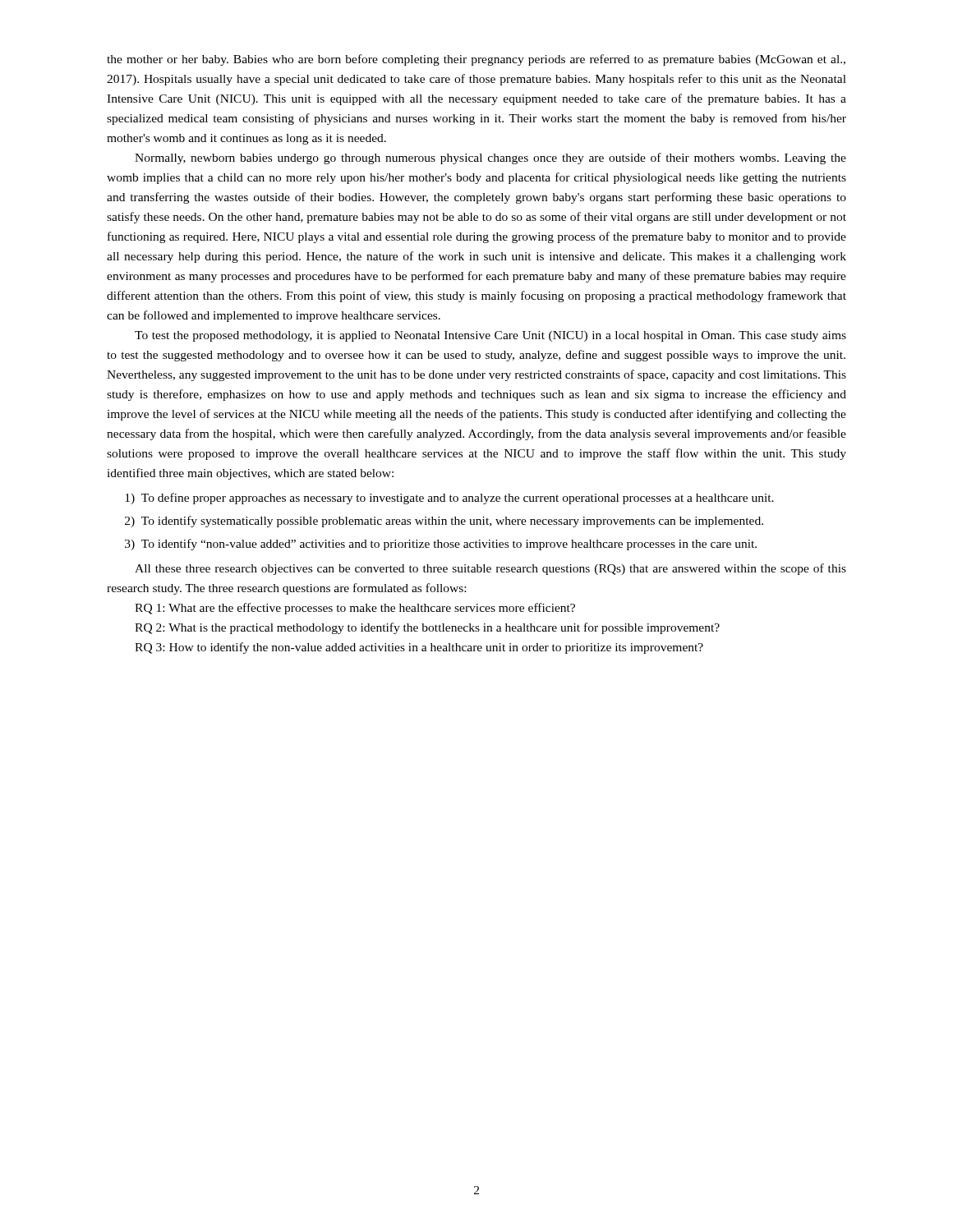This screenshot has height=1232, width=953.
Task: Find the passage starting "2) To identify systematically possible problematic areas within"
Action: 476,521
